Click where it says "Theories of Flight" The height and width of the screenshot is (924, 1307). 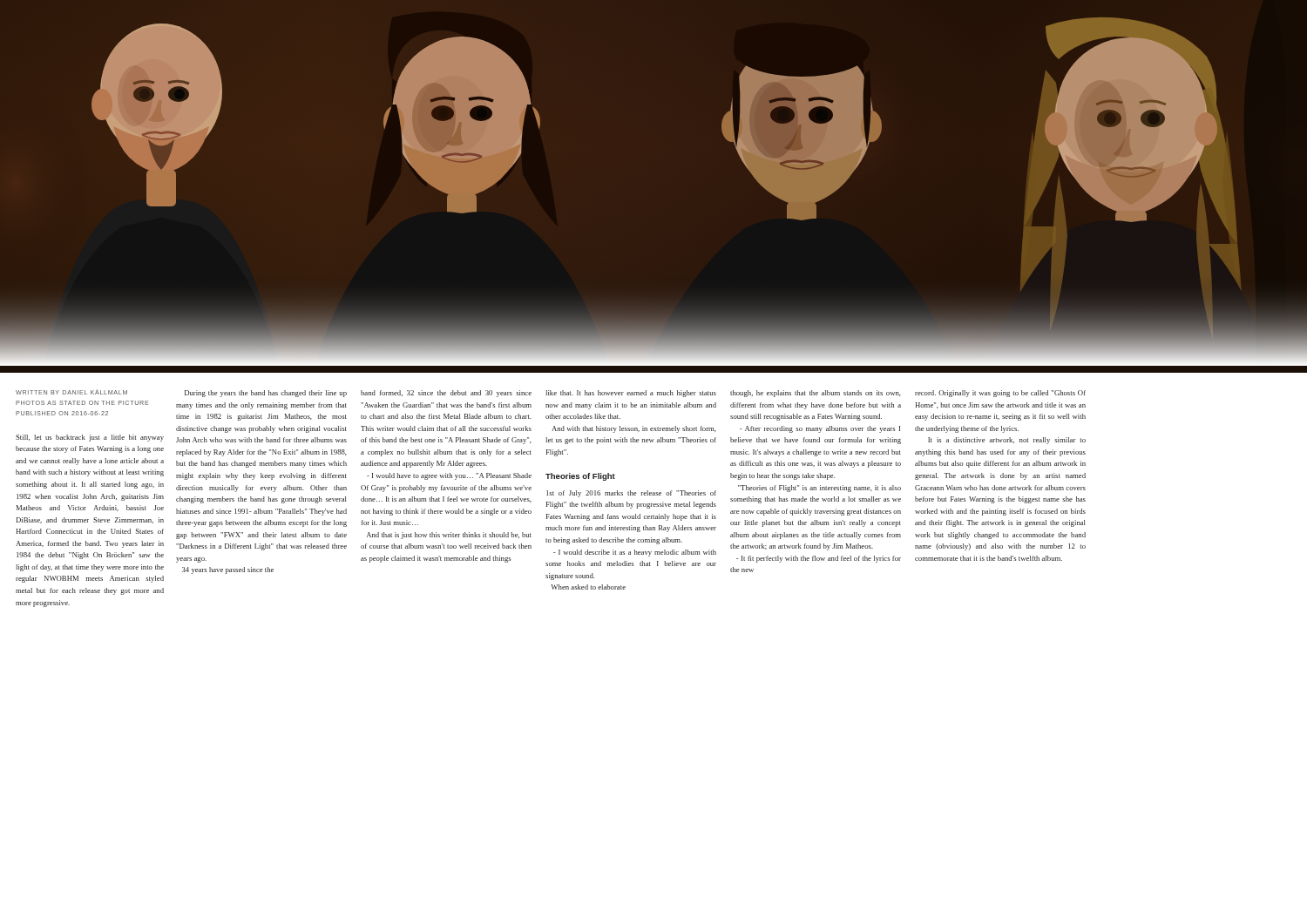[580, 476]
